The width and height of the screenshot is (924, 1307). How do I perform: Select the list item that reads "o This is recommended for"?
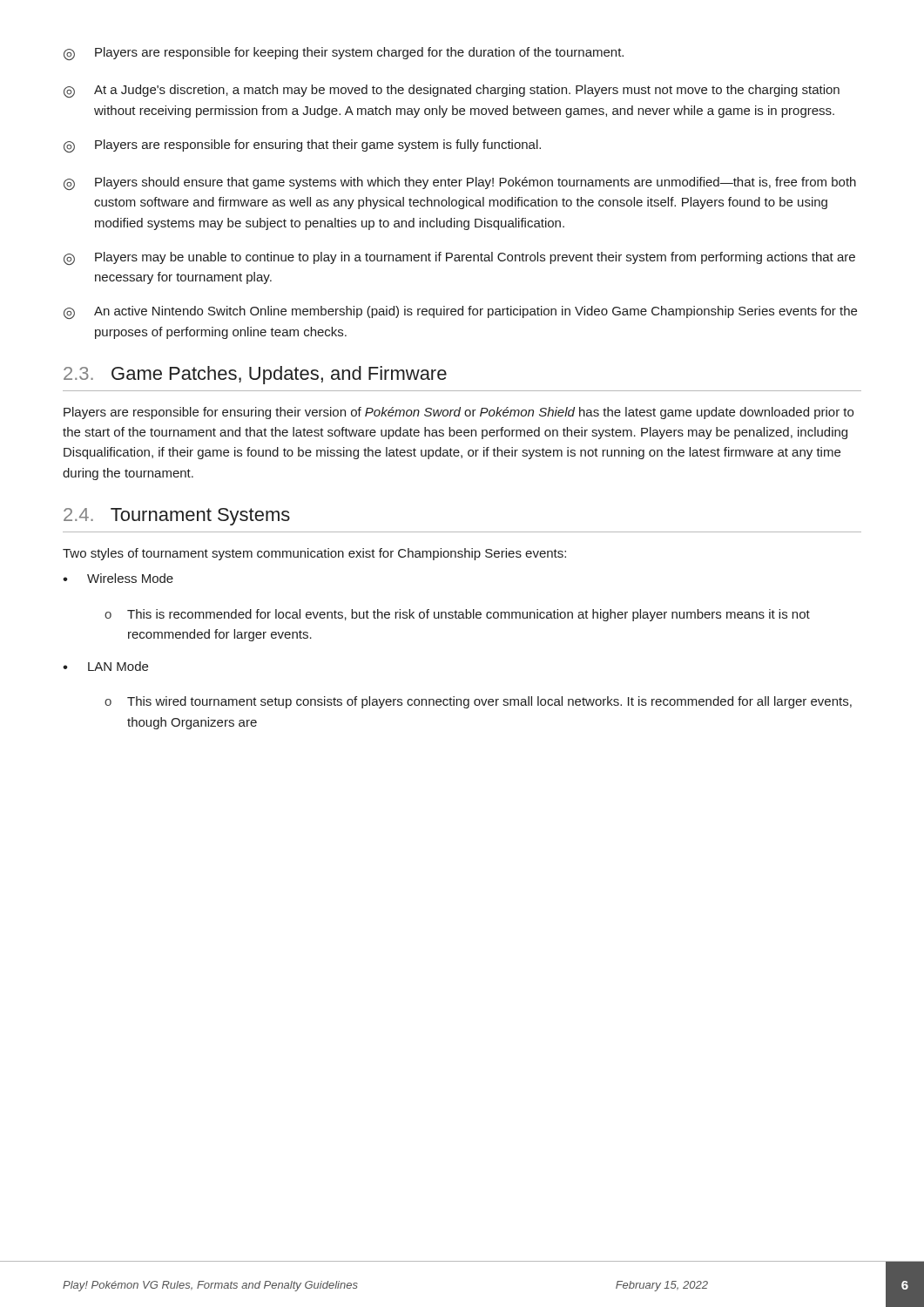[483, 624]
